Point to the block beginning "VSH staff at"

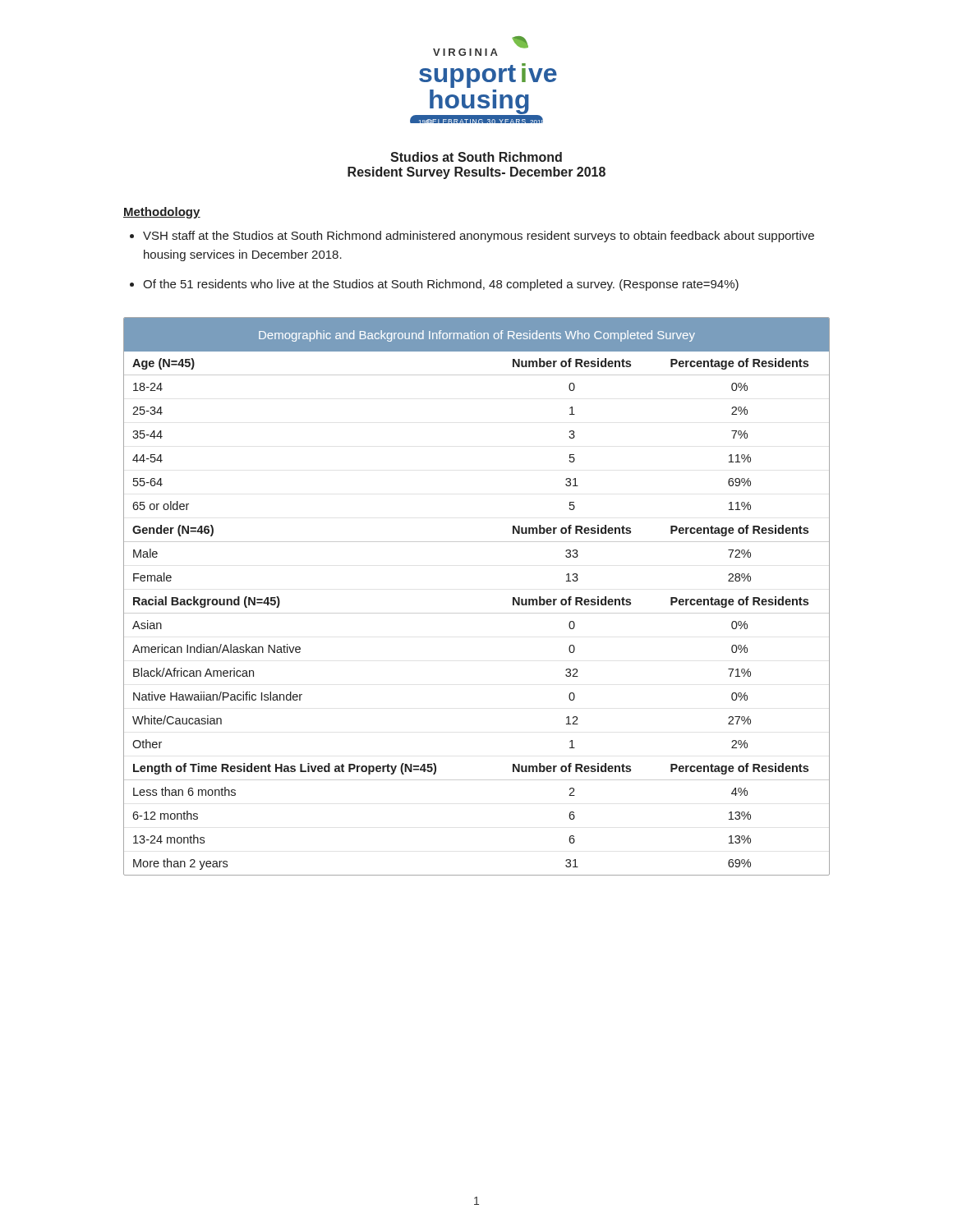[479, 245]
